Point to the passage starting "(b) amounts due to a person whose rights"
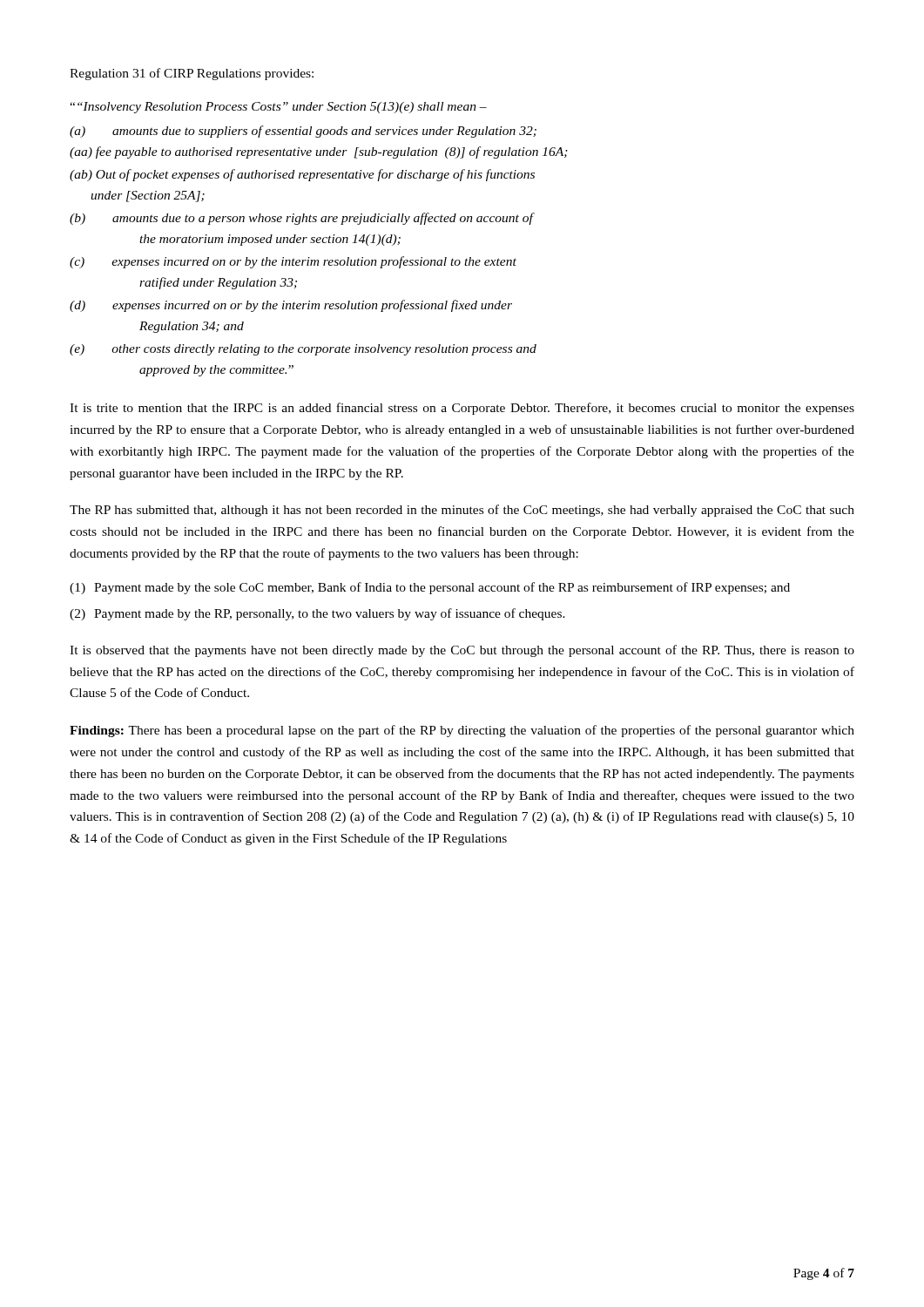 click(x=462, y=228)
